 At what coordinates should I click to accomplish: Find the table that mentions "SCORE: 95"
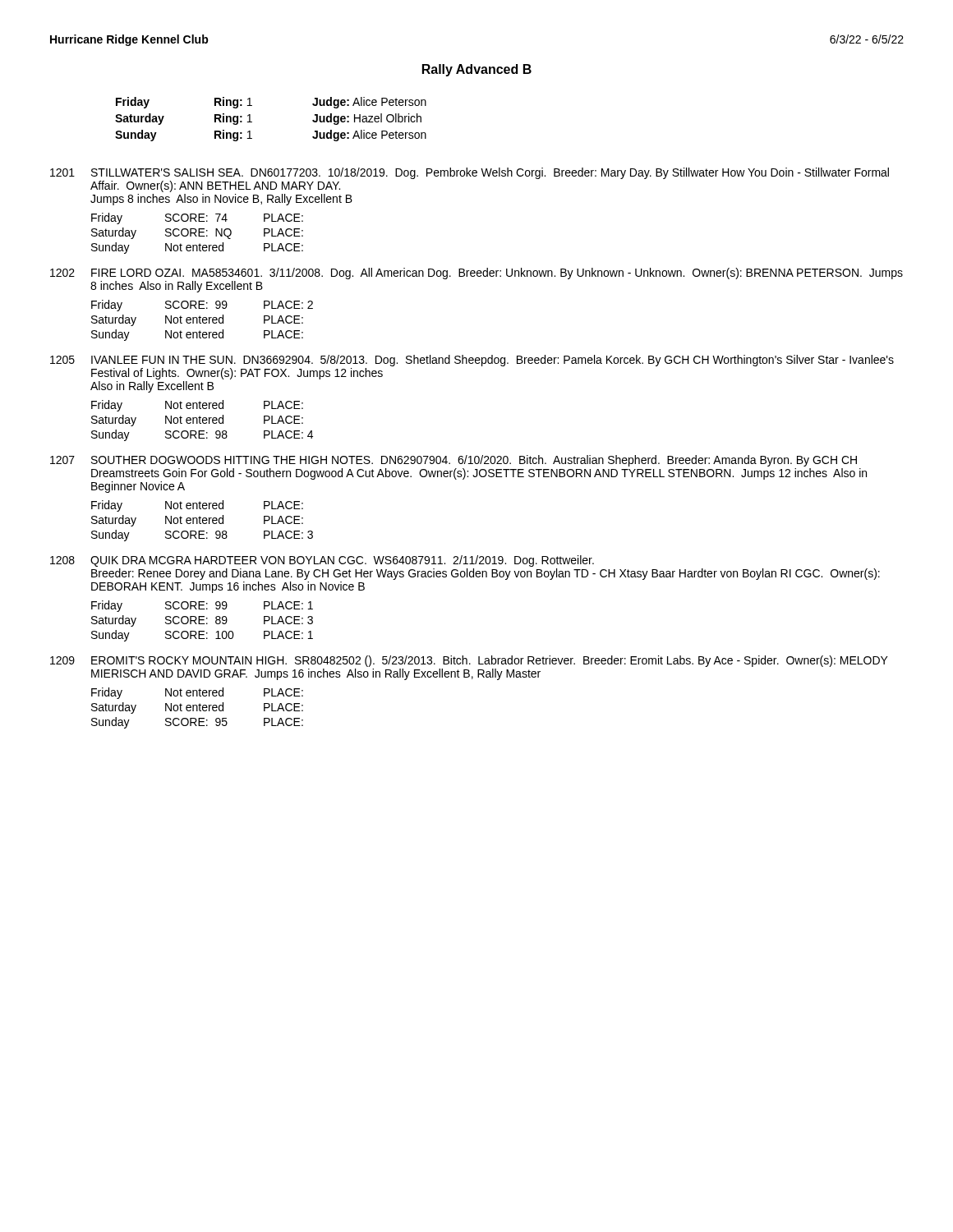point(497,707)
